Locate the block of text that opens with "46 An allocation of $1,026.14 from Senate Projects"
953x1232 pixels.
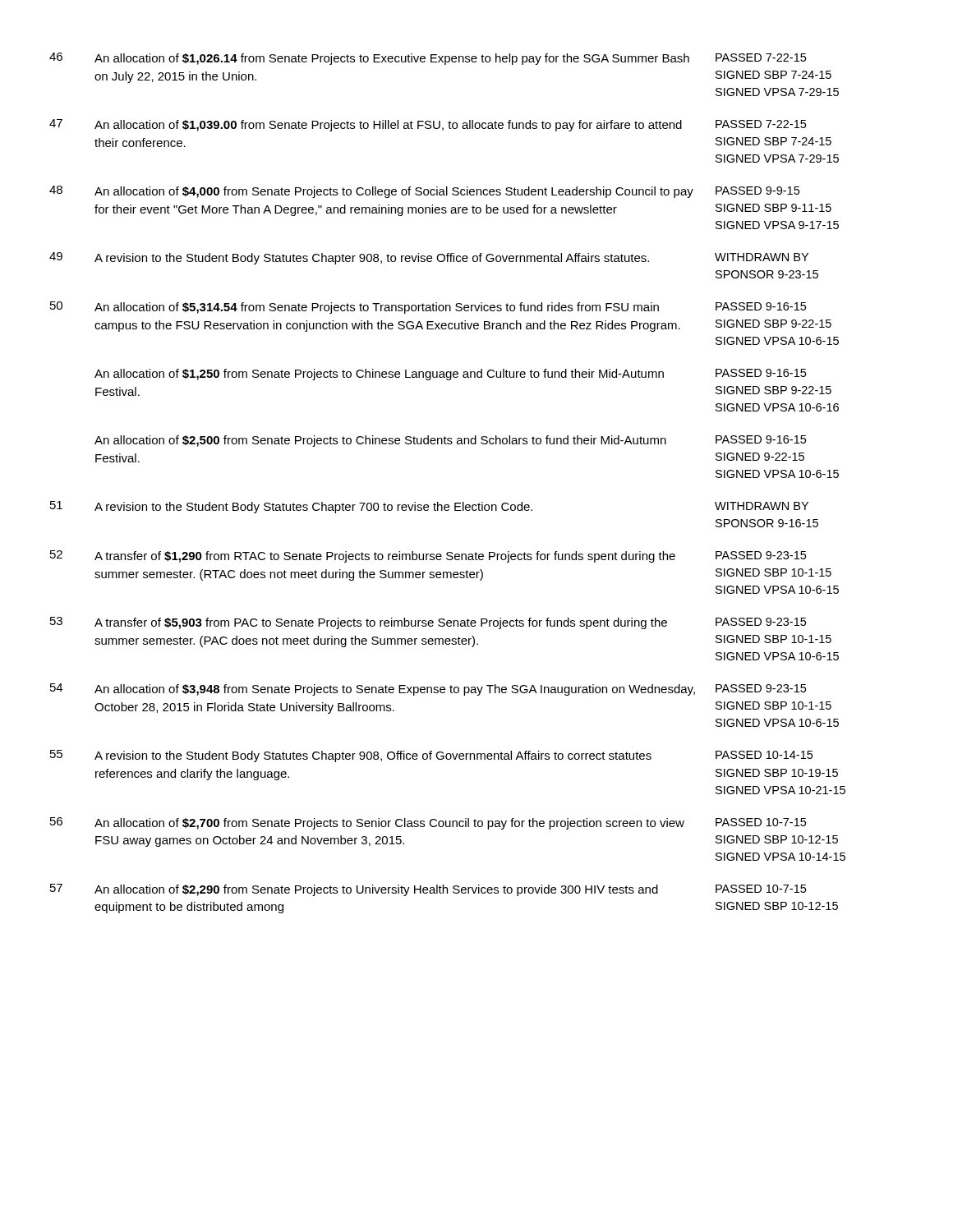(428, 59)
